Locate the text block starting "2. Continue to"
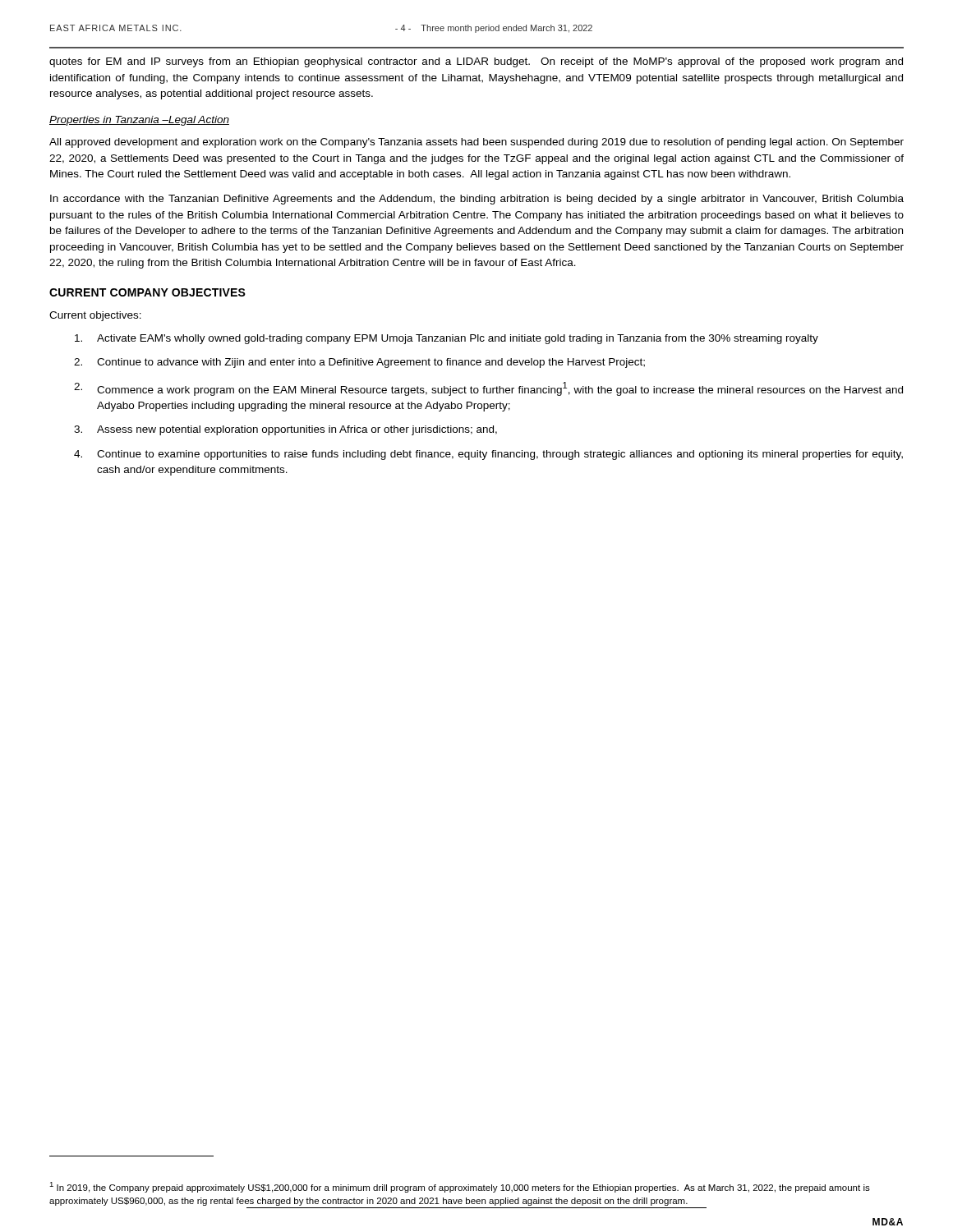 click(489, 362)
